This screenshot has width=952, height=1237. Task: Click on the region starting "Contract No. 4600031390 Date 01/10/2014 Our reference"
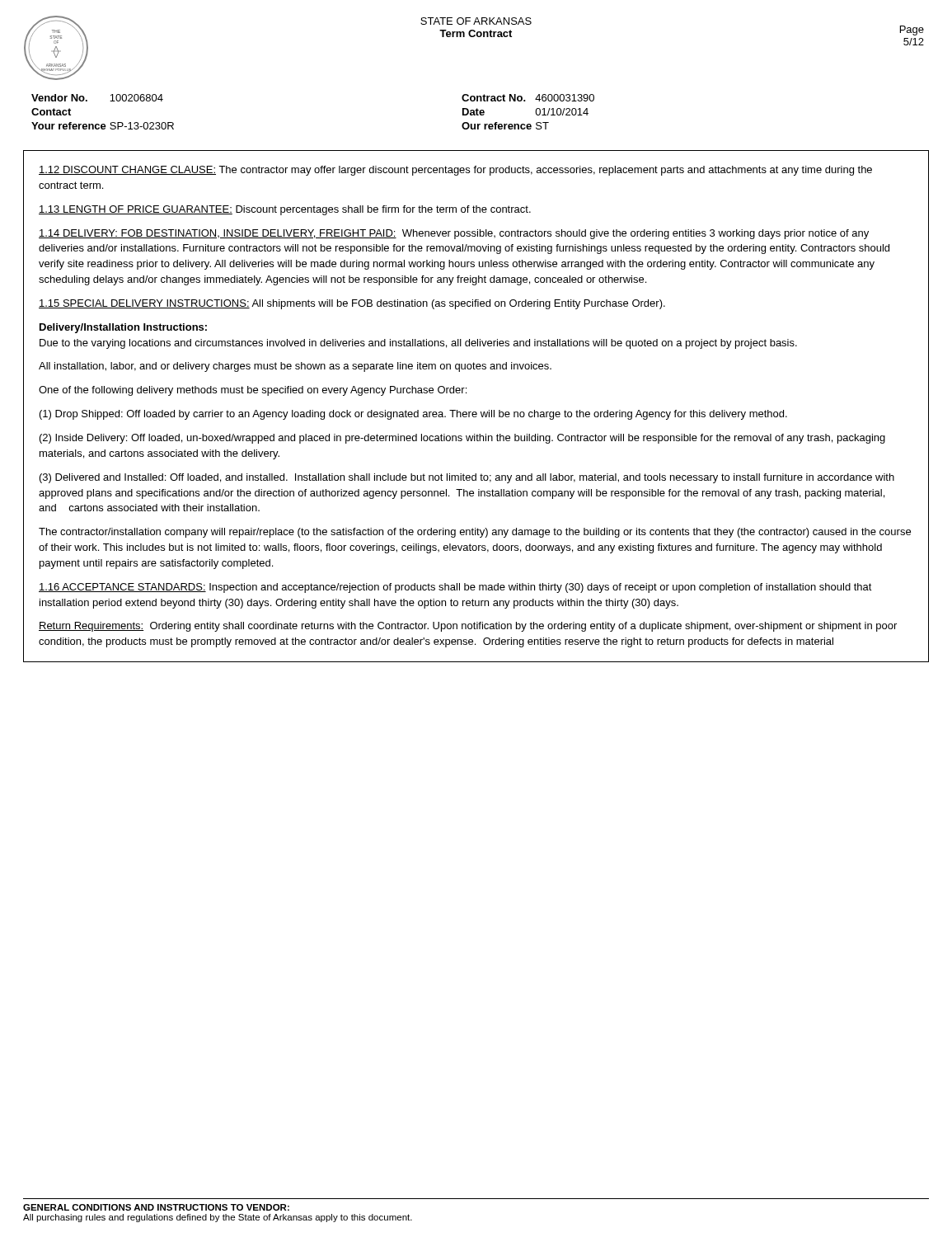(530, 112)
